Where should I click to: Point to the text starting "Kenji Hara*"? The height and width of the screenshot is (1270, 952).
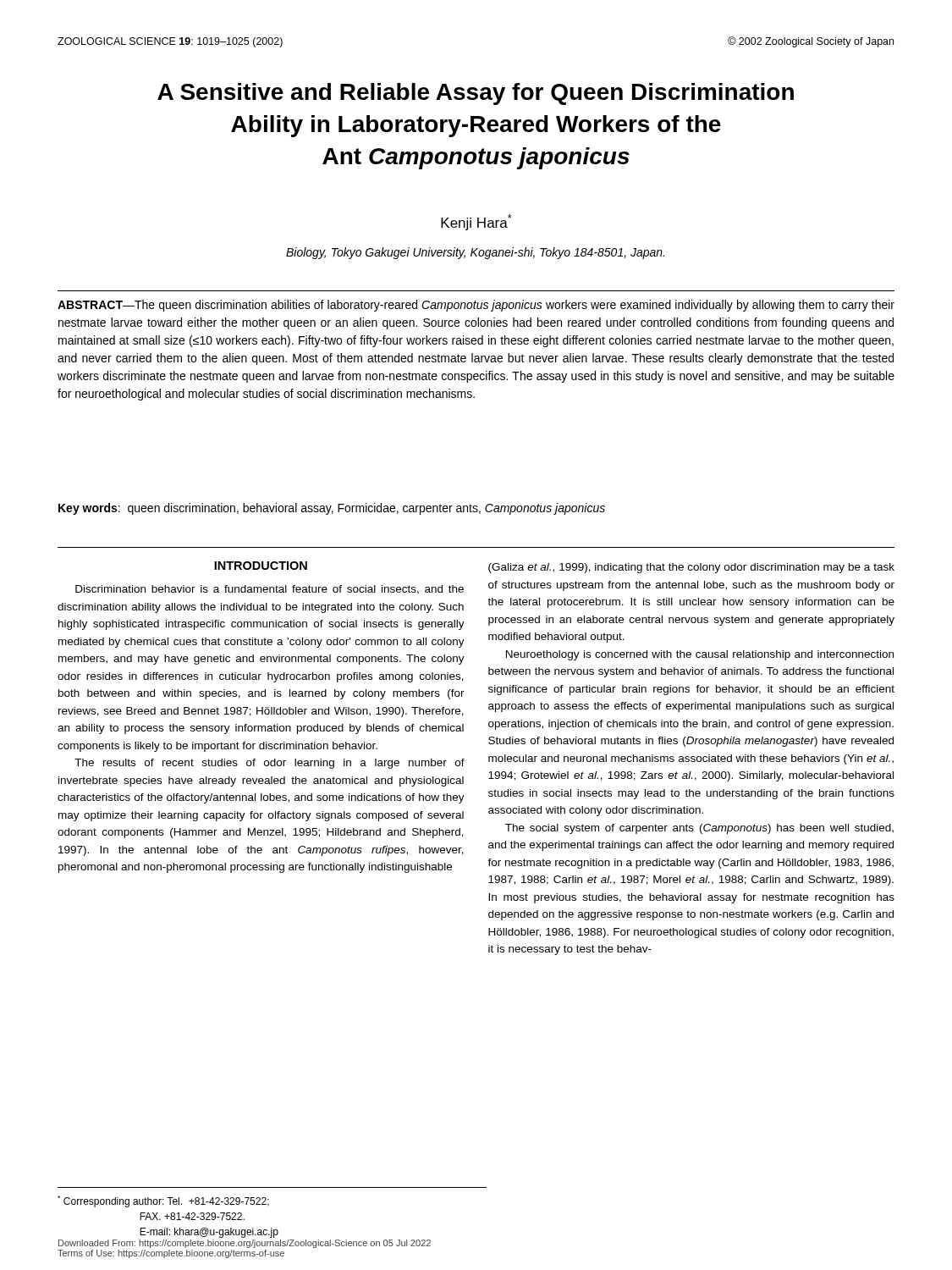(476, 221)
